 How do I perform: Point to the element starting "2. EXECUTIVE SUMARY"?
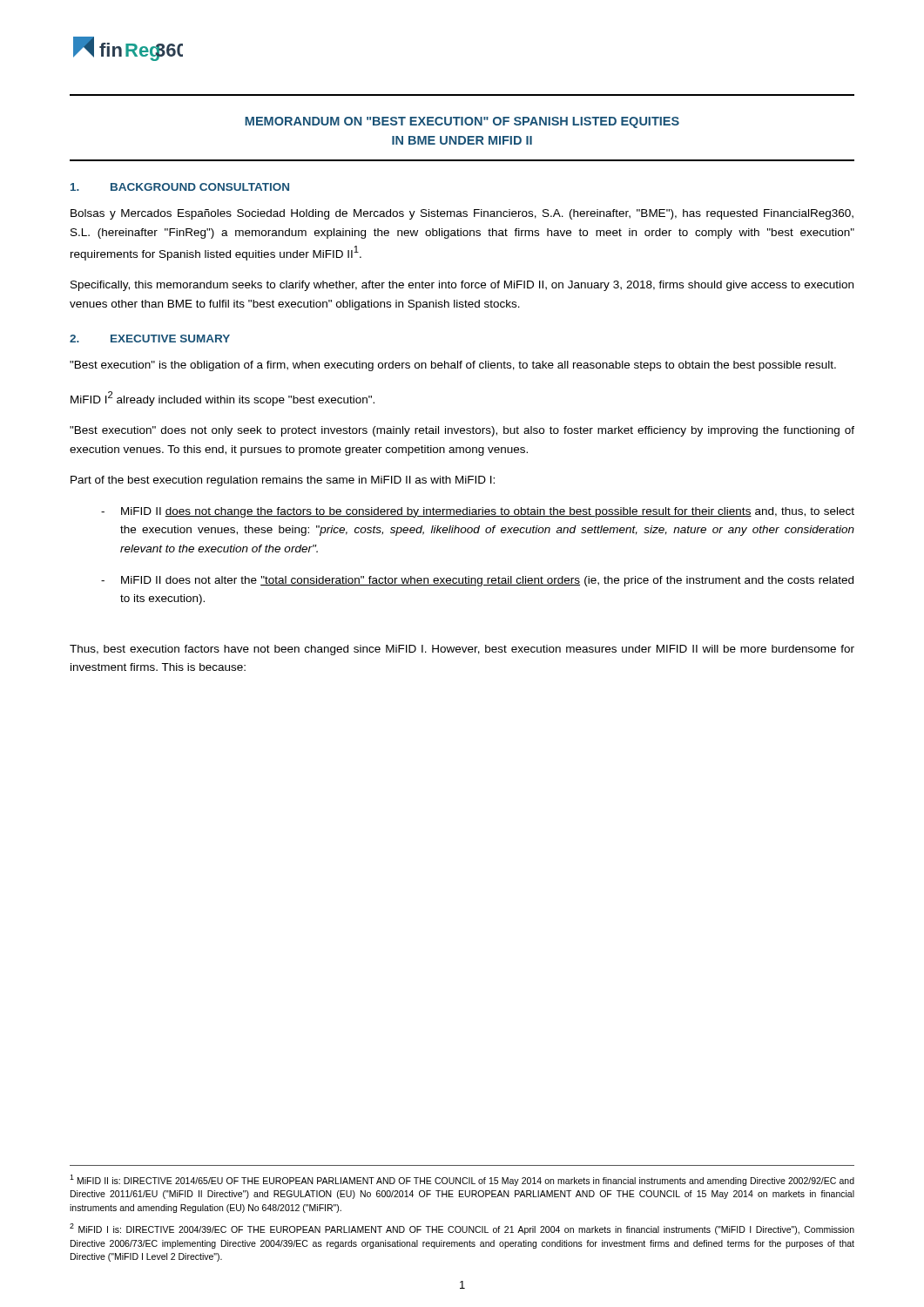tap(150, 339)
